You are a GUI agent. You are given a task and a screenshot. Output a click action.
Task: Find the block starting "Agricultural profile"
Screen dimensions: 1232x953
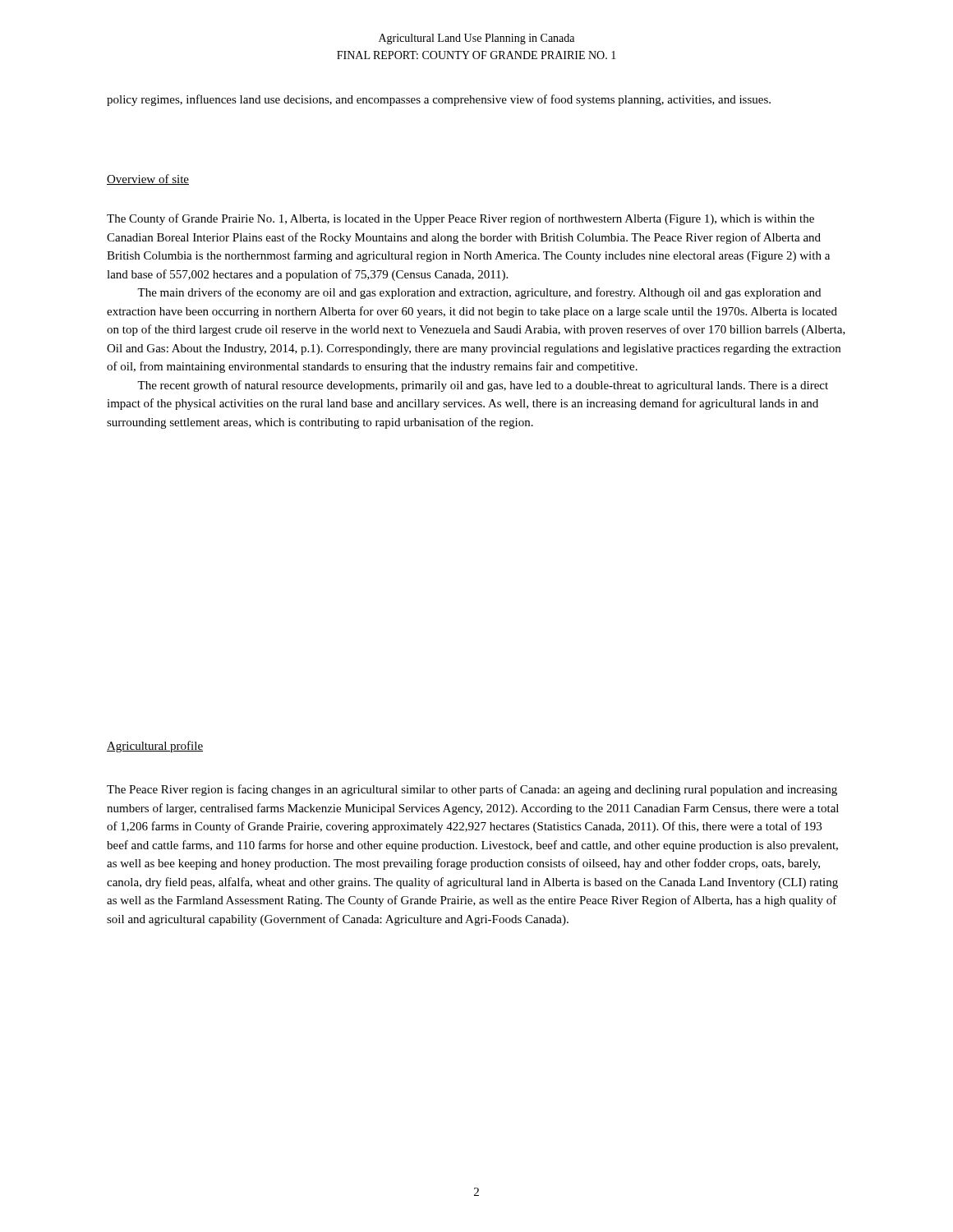pos(155,746)
